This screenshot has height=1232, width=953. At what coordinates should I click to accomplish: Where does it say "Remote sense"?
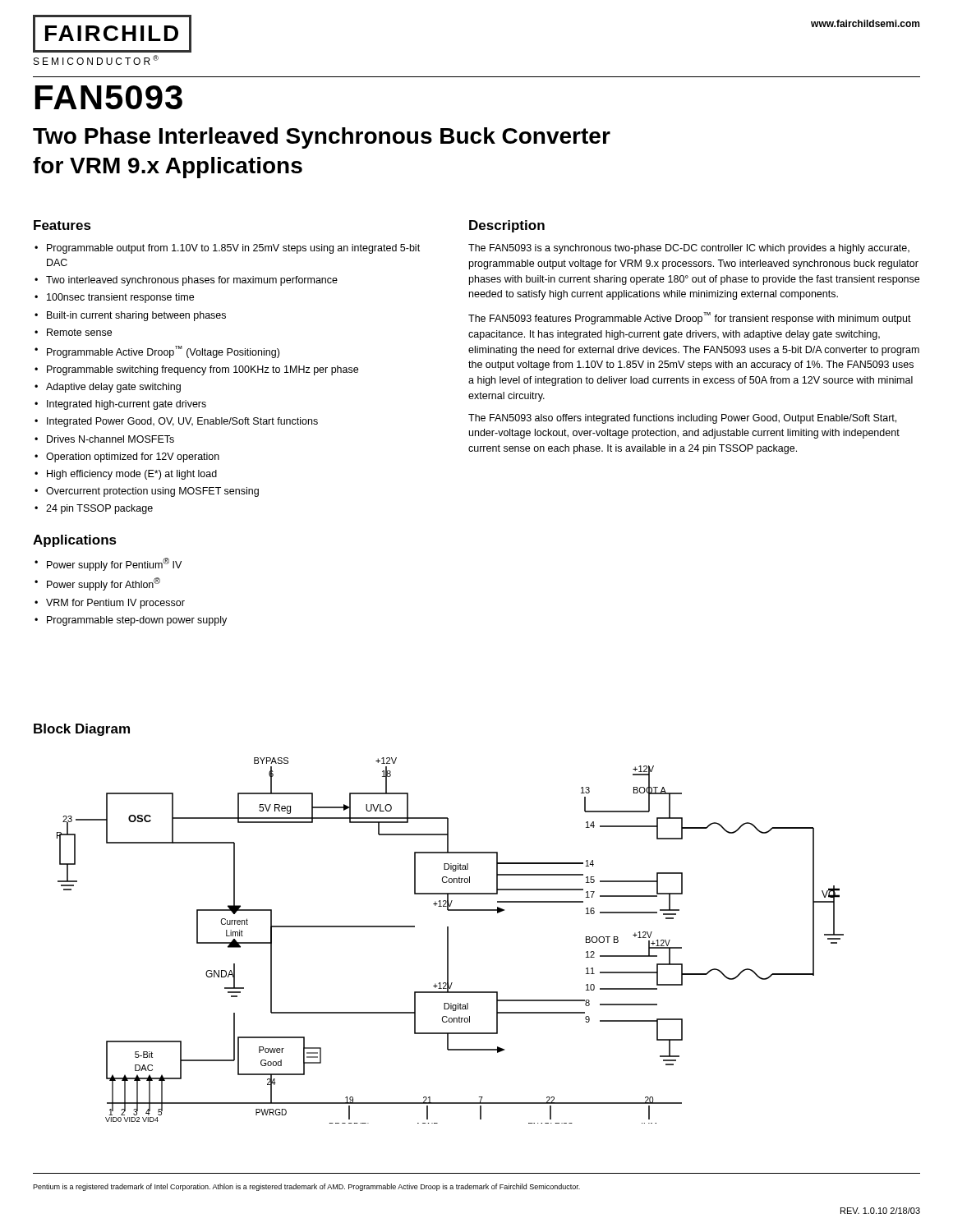pos(79,332)
